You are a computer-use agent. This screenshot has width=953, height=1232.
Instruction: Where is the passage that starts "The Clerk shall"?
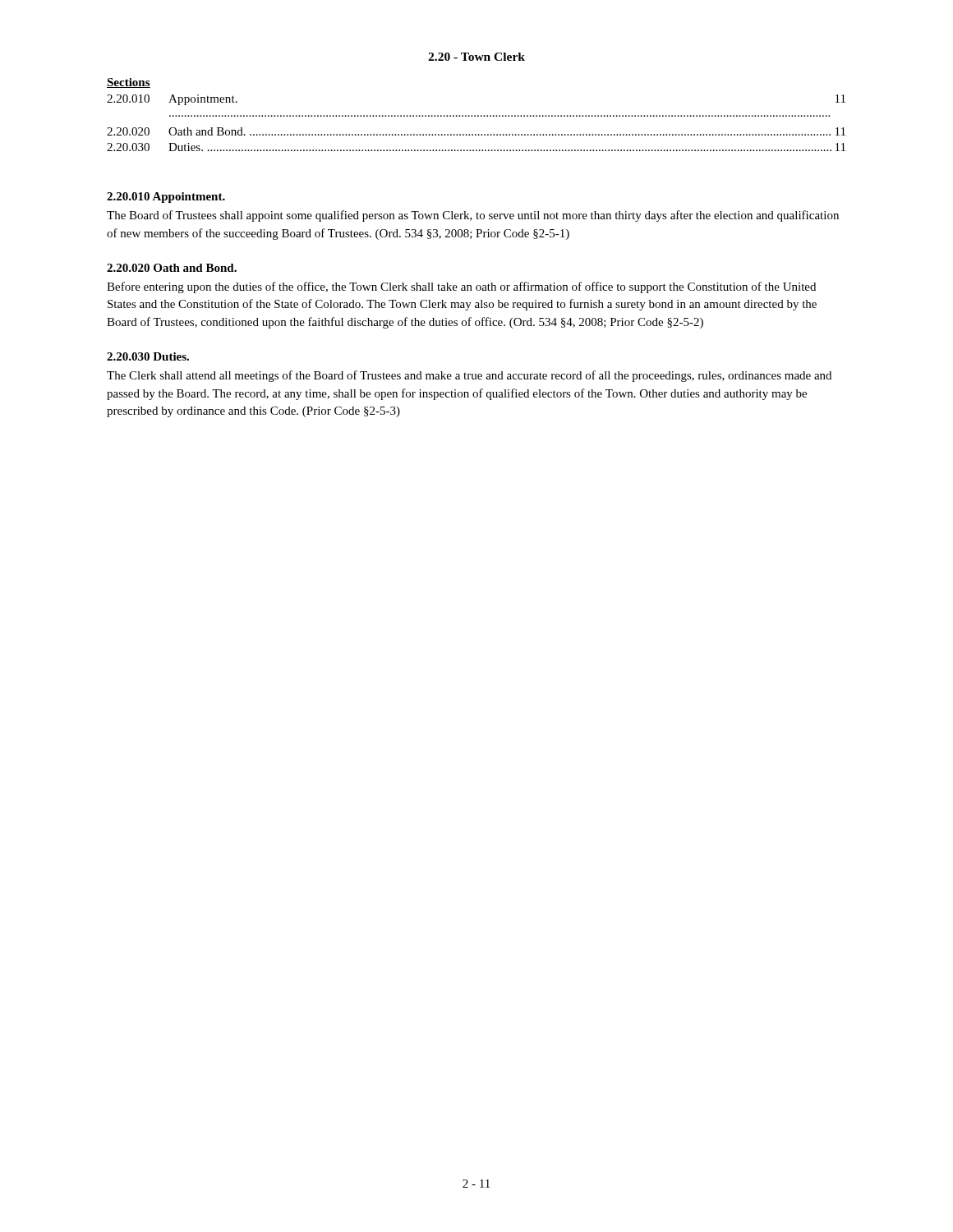click(x=469, y=393)
